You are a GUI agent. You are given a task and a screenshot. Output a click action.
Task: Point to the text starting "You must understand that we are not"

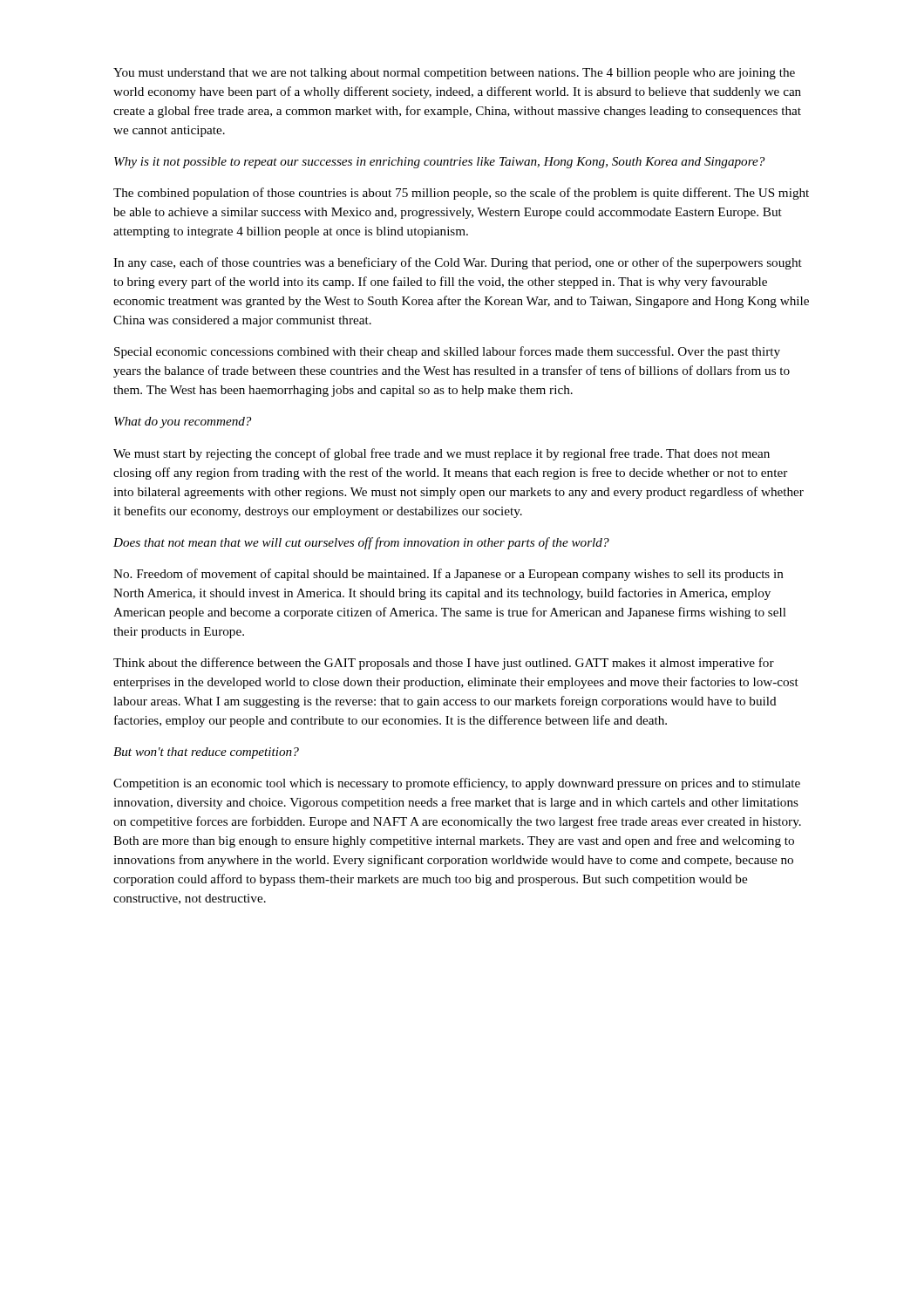tap(457, 101)
